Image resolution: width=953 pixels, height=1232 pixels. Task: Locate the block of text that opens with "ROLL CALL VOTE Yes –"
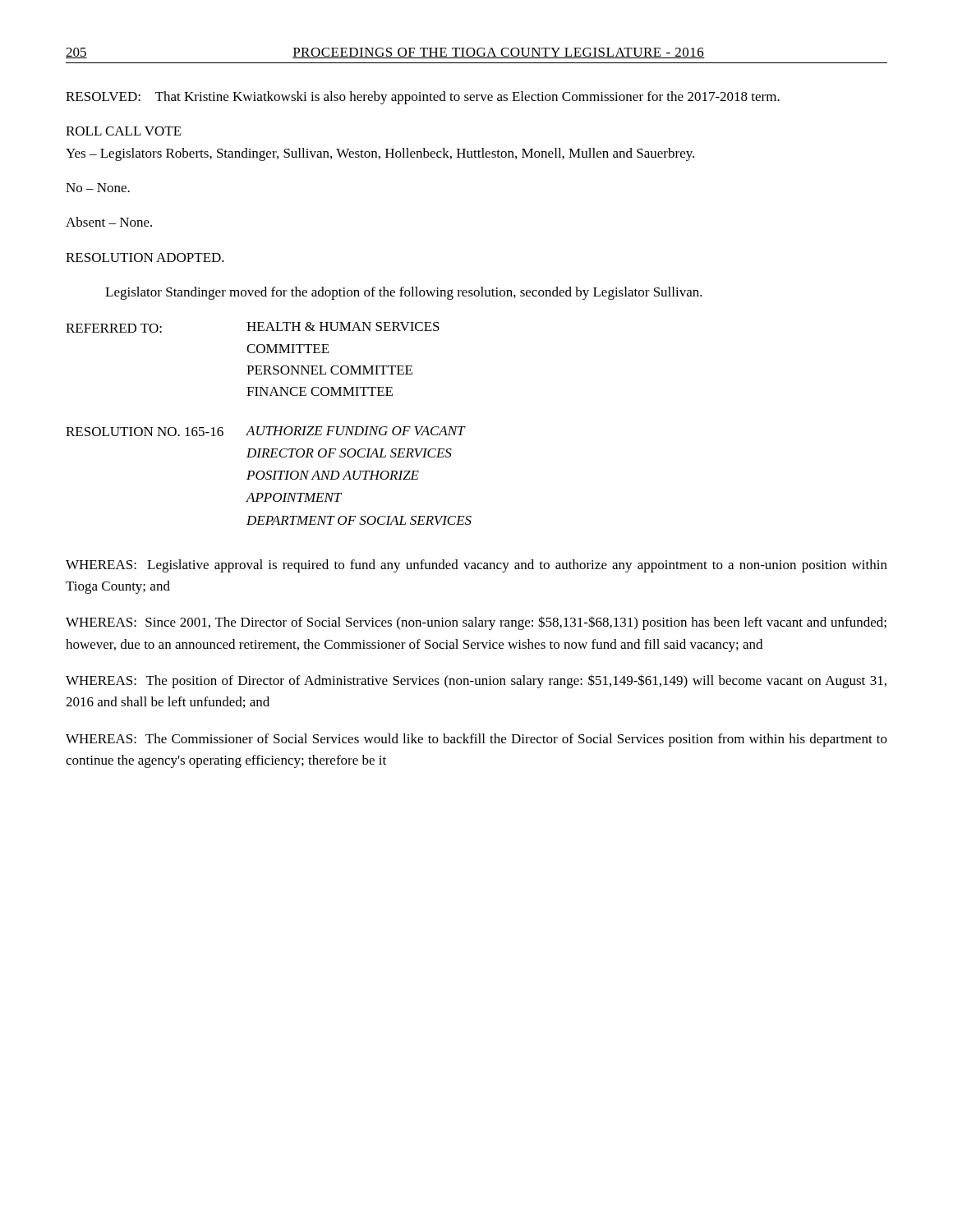[381, 142]
